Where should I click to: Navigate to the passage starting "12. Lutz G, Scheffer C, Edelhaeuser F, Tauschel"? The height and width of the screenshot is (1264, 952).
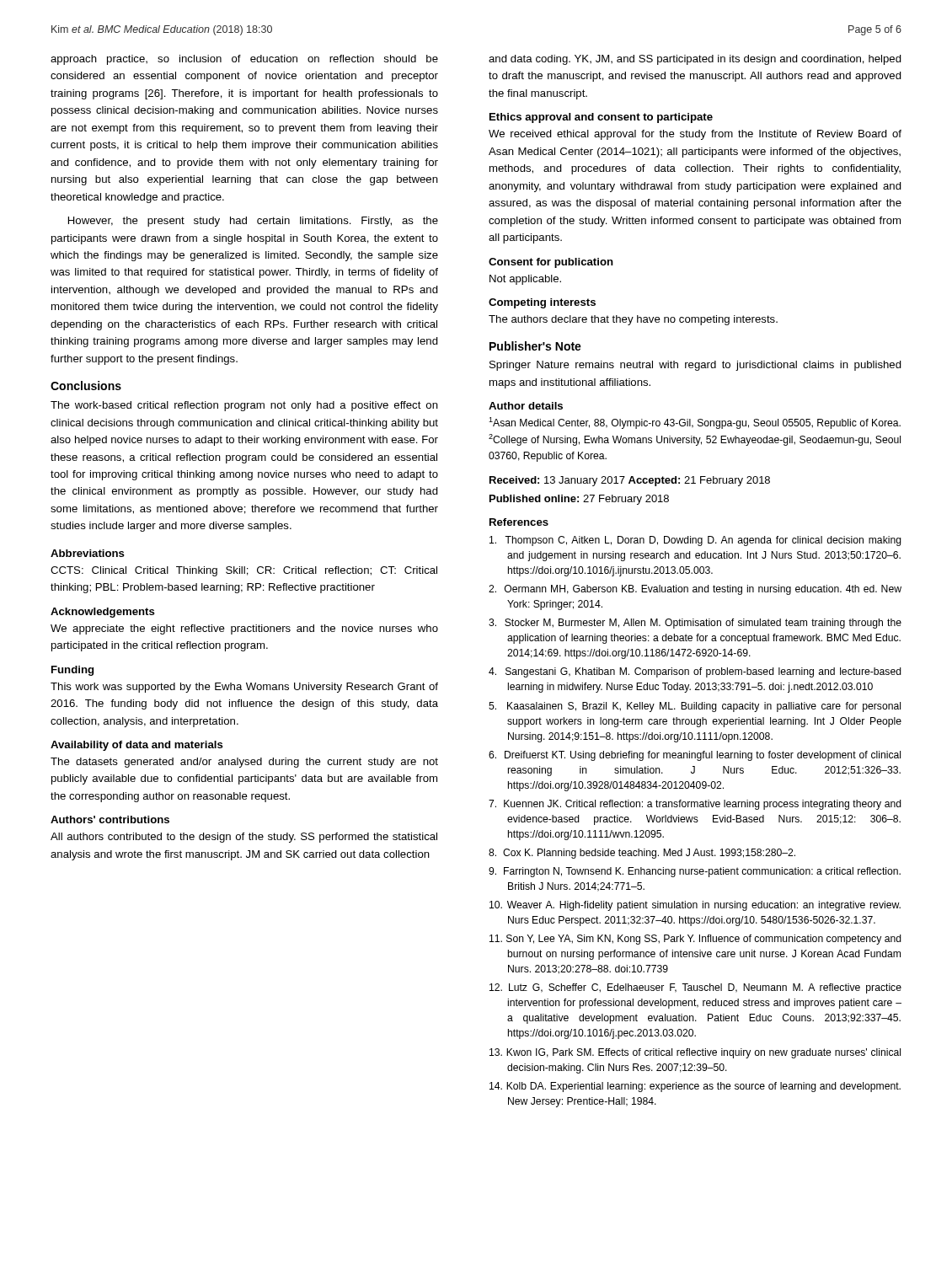point(695,1011)
